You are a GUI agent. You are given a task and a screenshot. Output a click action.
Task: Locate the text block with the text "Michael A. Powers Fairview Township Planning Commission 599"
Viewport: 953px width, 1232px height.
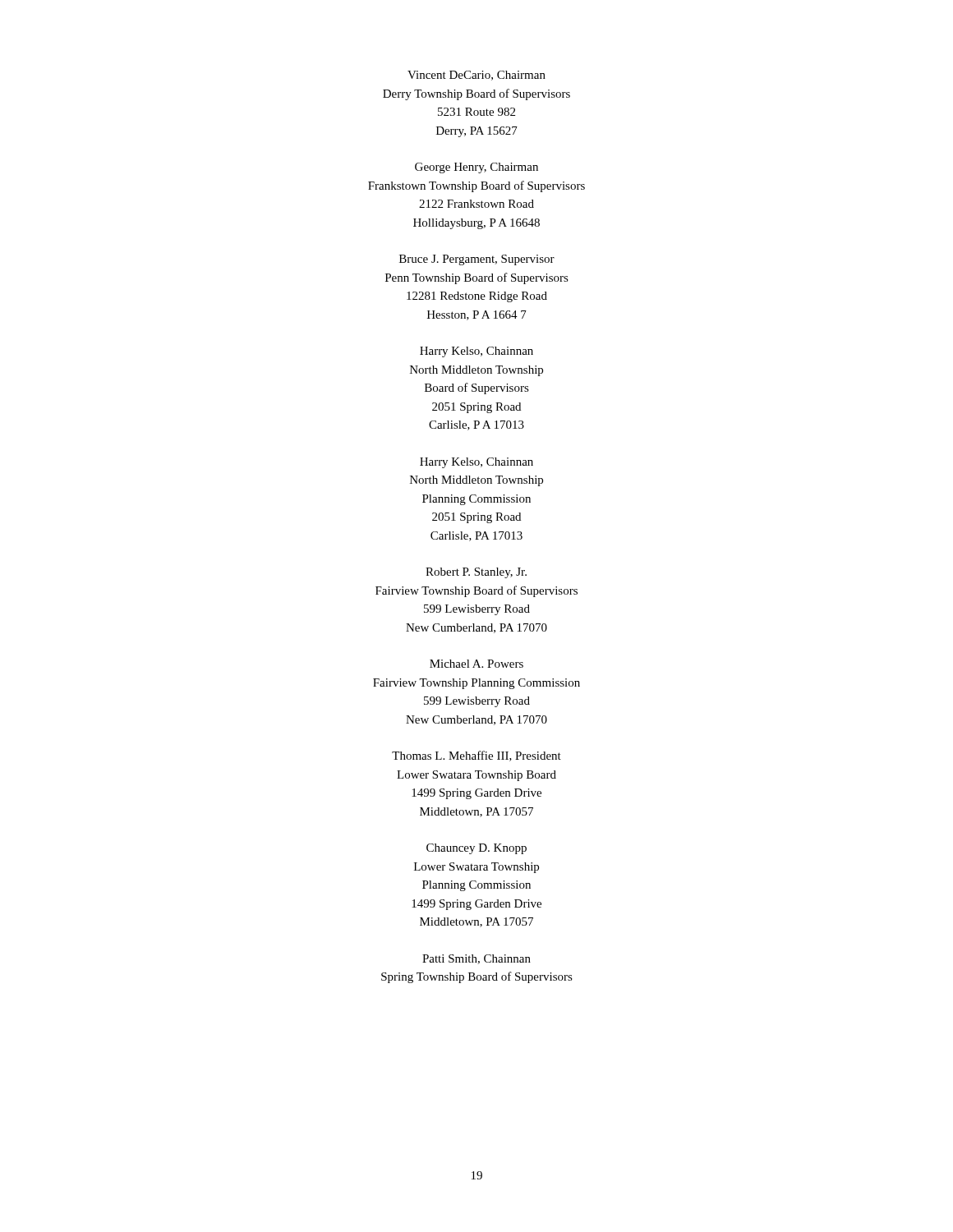click(476, 691)
